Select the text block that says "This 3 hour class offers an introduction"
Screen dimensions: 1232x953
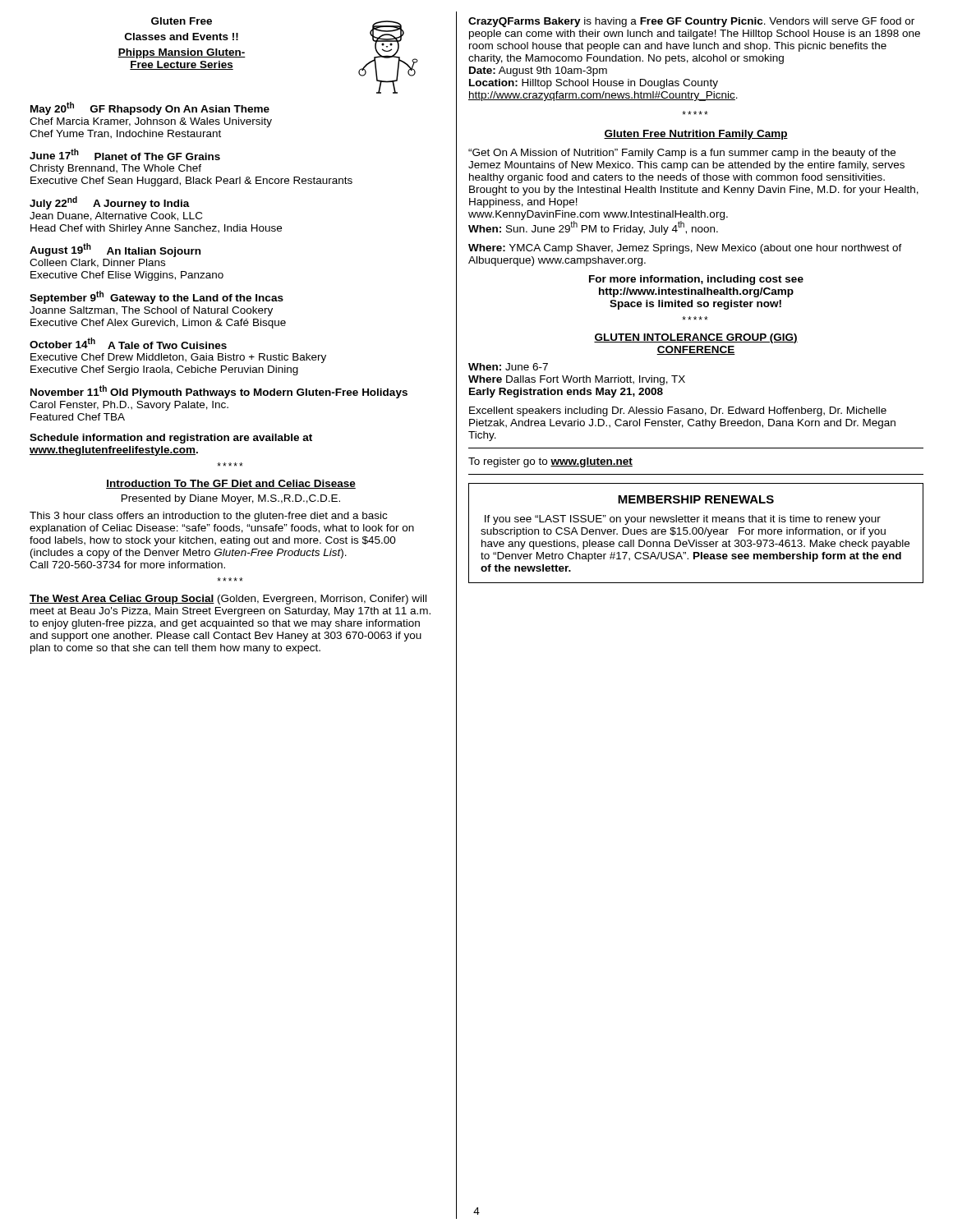[222, 540]
